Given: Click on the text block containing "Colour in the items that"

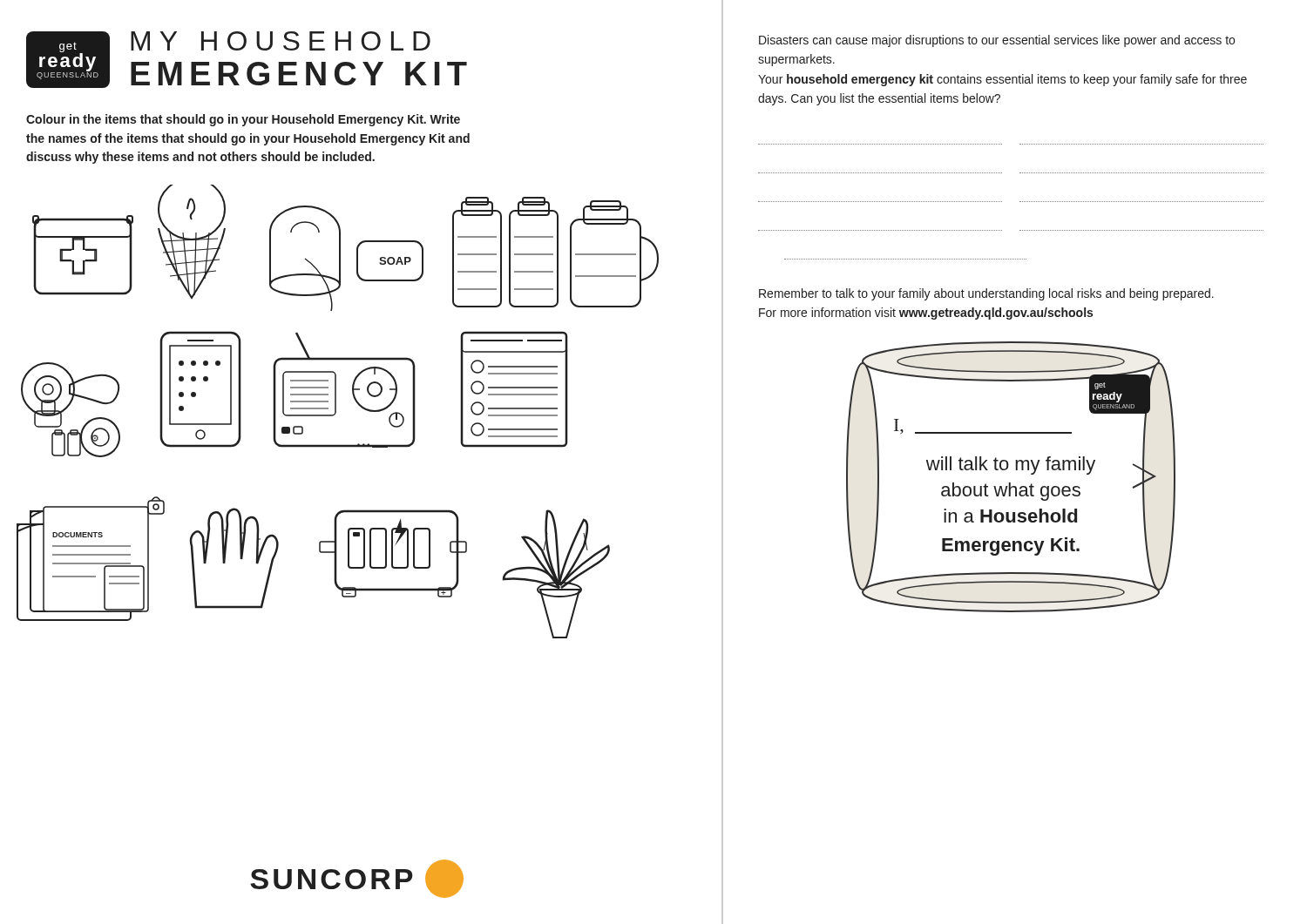Looking at the screenshot, I should 248,138.
